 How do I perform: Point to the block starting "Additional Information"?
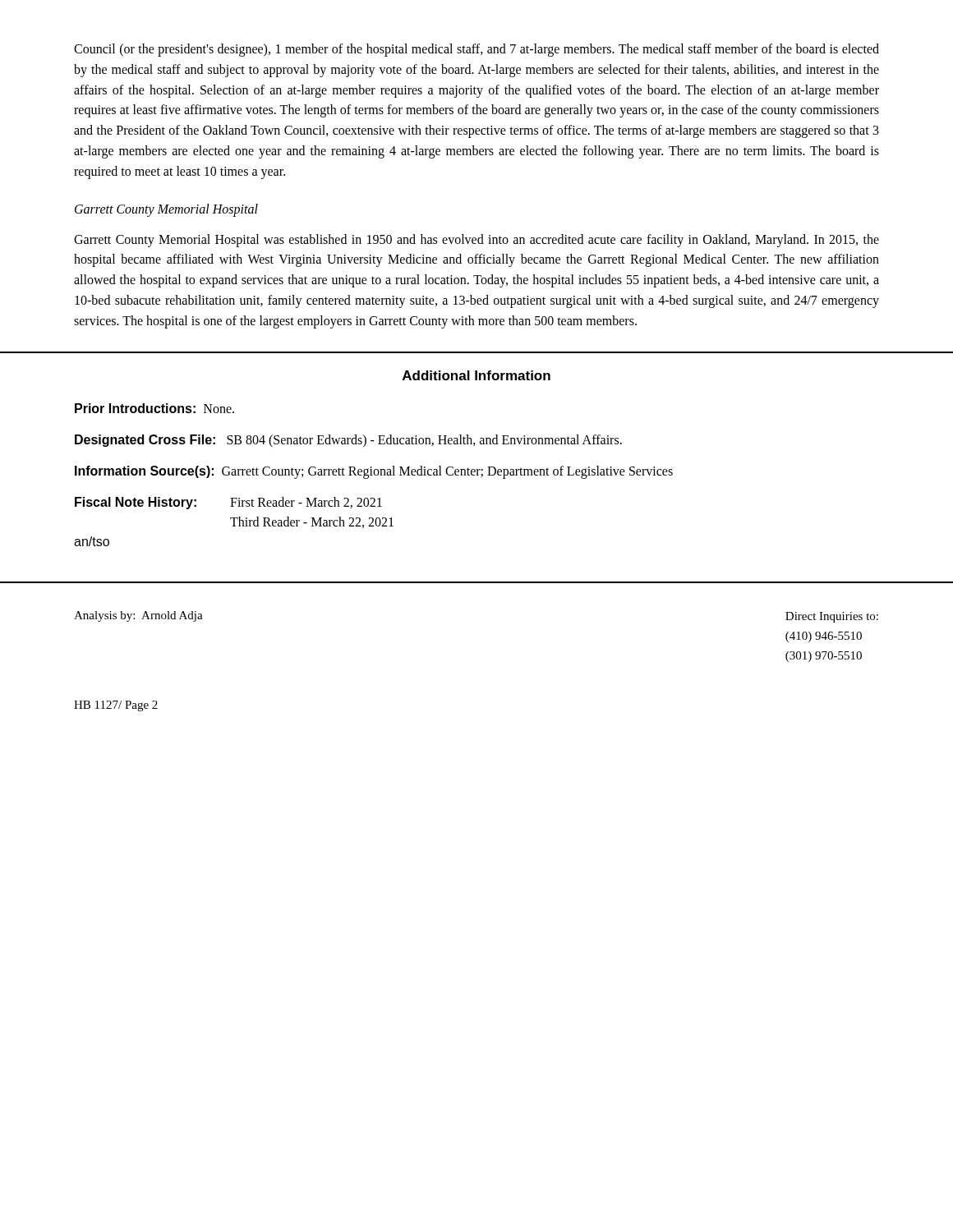click(x=476, y=375)
